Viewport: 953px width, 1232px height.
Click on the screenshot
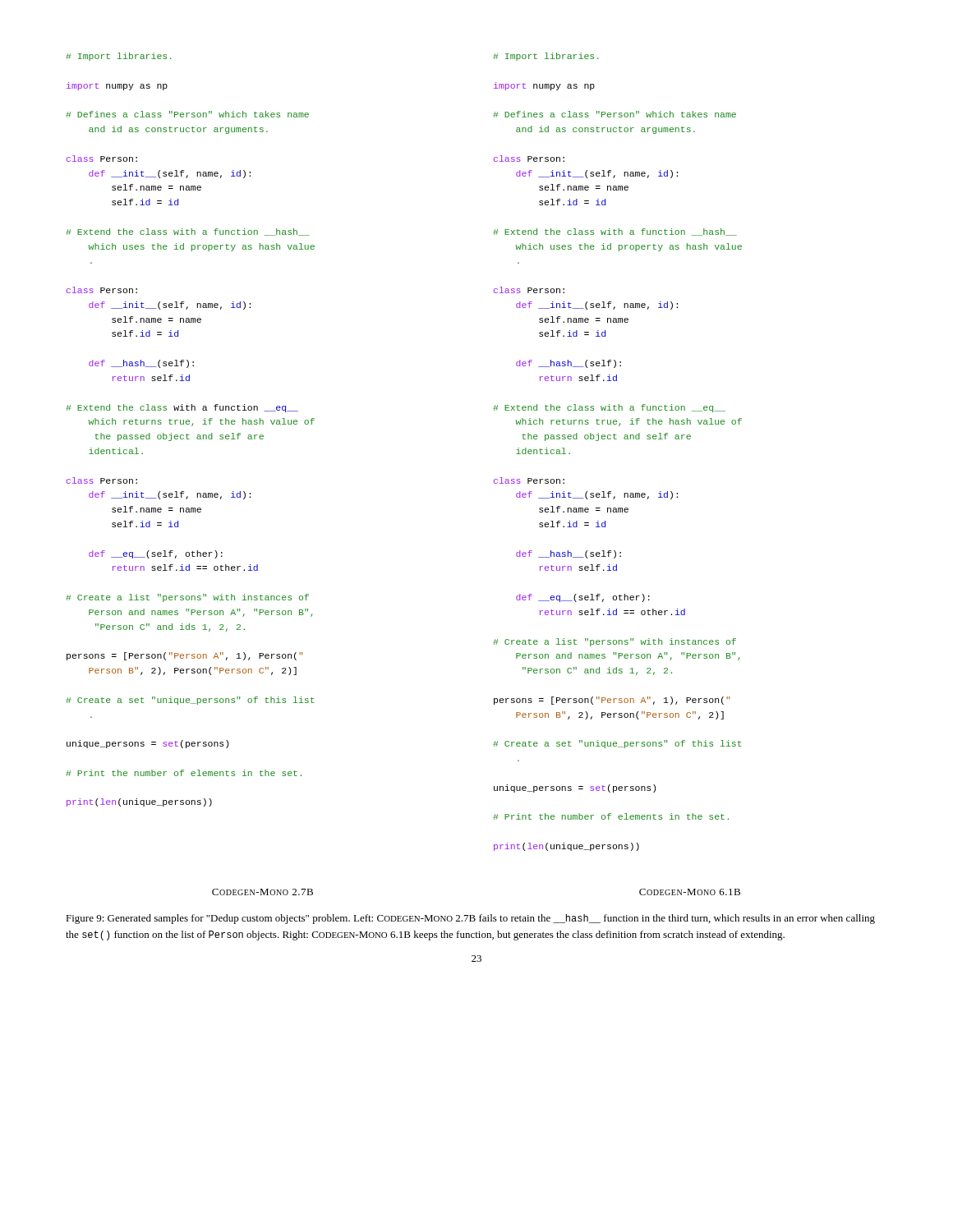click(x=476, y=452)
